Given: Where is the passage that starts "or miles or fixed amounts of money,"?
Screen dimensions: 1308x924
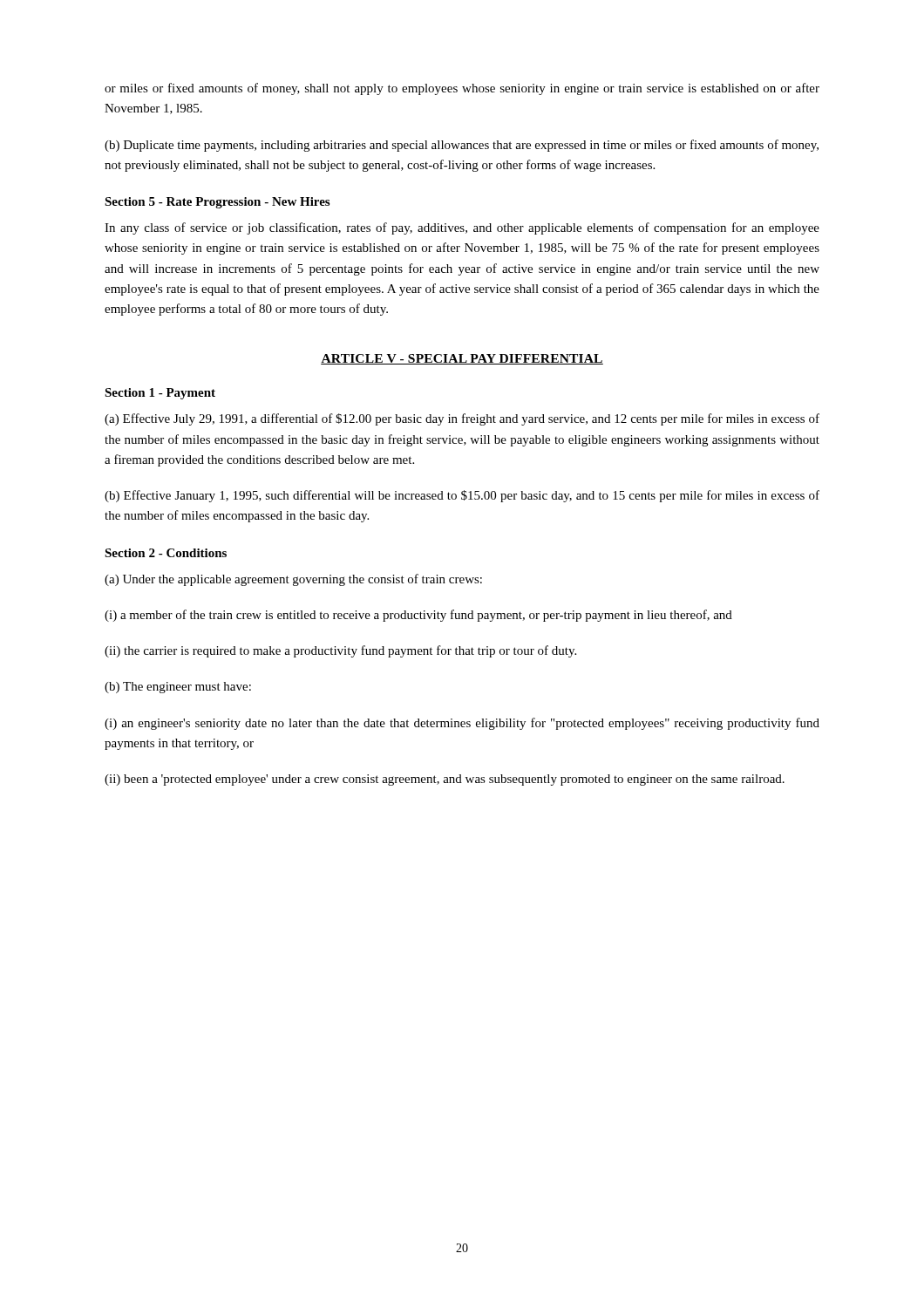Looking at the screenshot, I should tap(462, 98).
